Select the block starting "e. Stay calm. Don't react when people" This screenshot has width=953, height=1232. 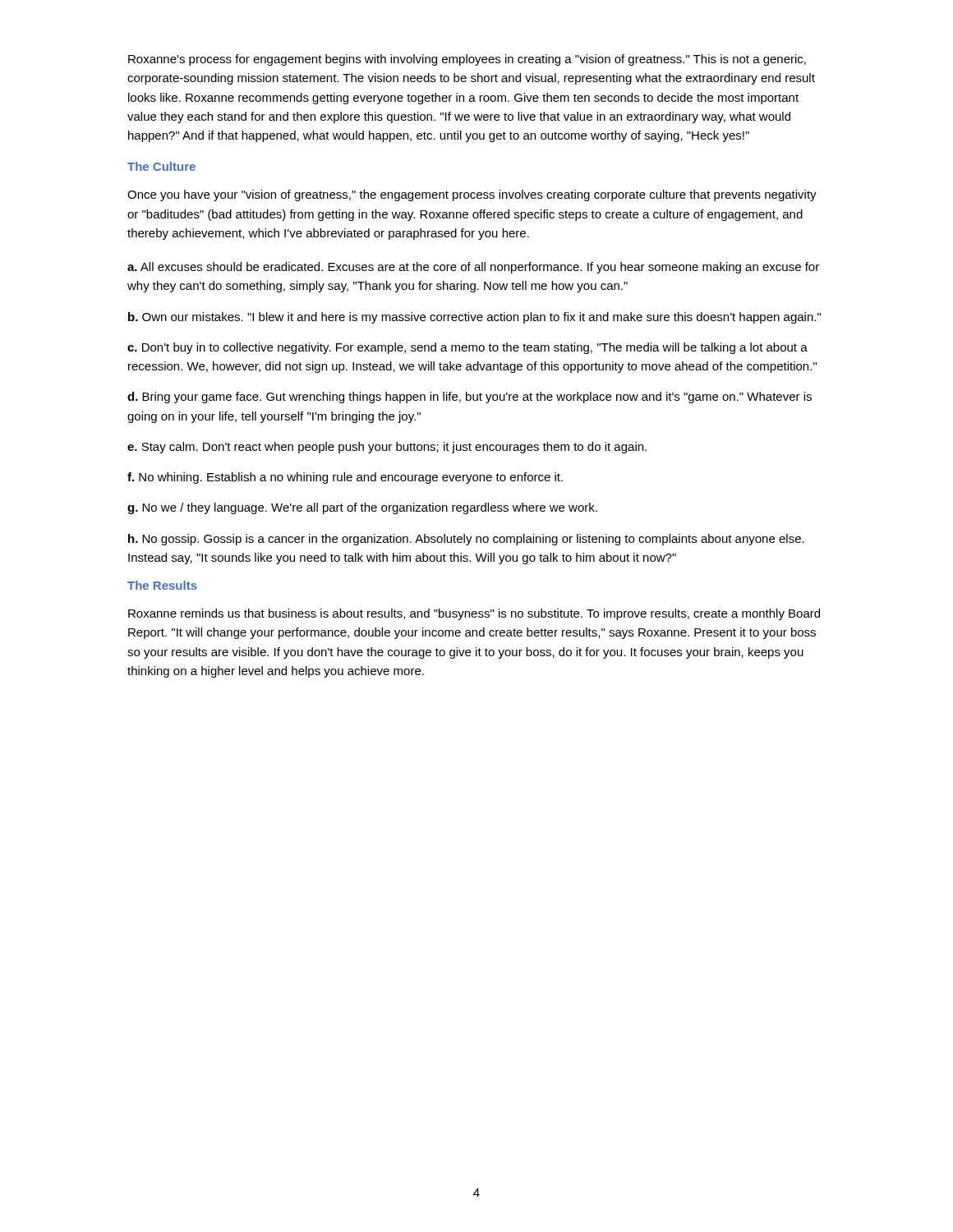coord(387,446)
